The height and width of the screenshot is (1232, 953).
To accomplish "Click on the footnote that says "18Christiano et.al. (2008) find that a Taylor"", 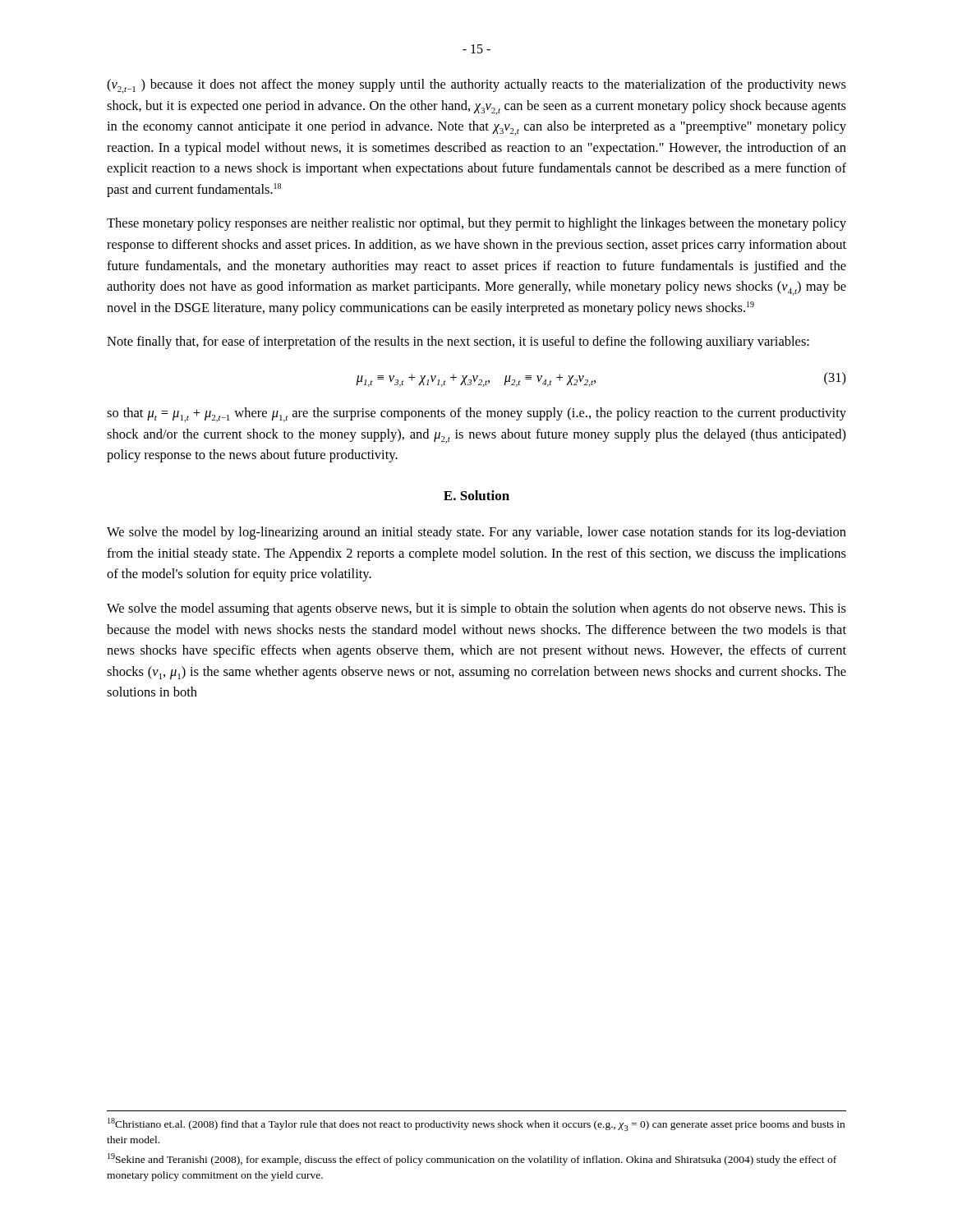I will (476, 1131).
